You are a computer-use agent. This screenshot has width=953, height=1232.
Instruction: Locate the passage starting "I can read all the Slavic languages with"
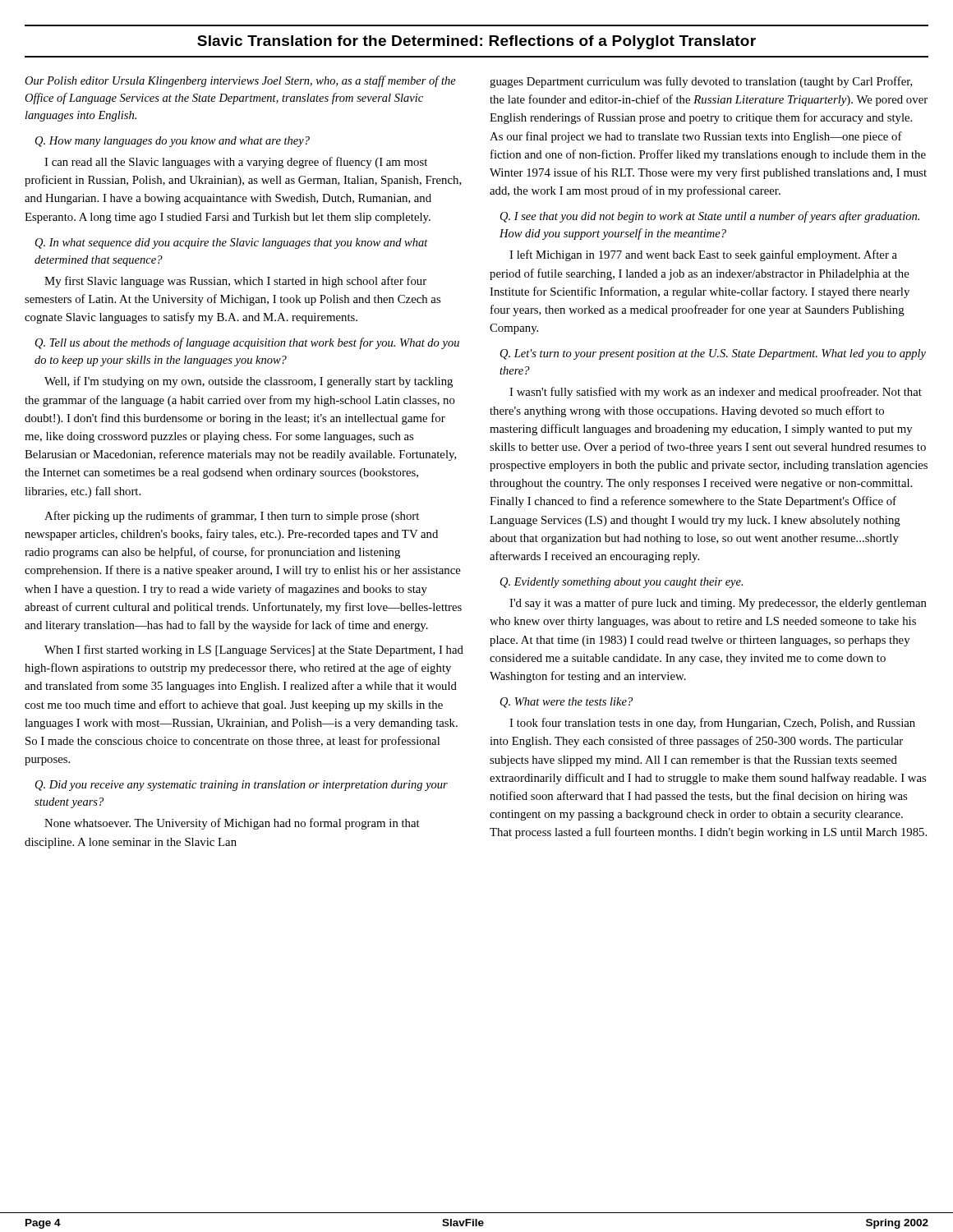(x=243, y=189)
